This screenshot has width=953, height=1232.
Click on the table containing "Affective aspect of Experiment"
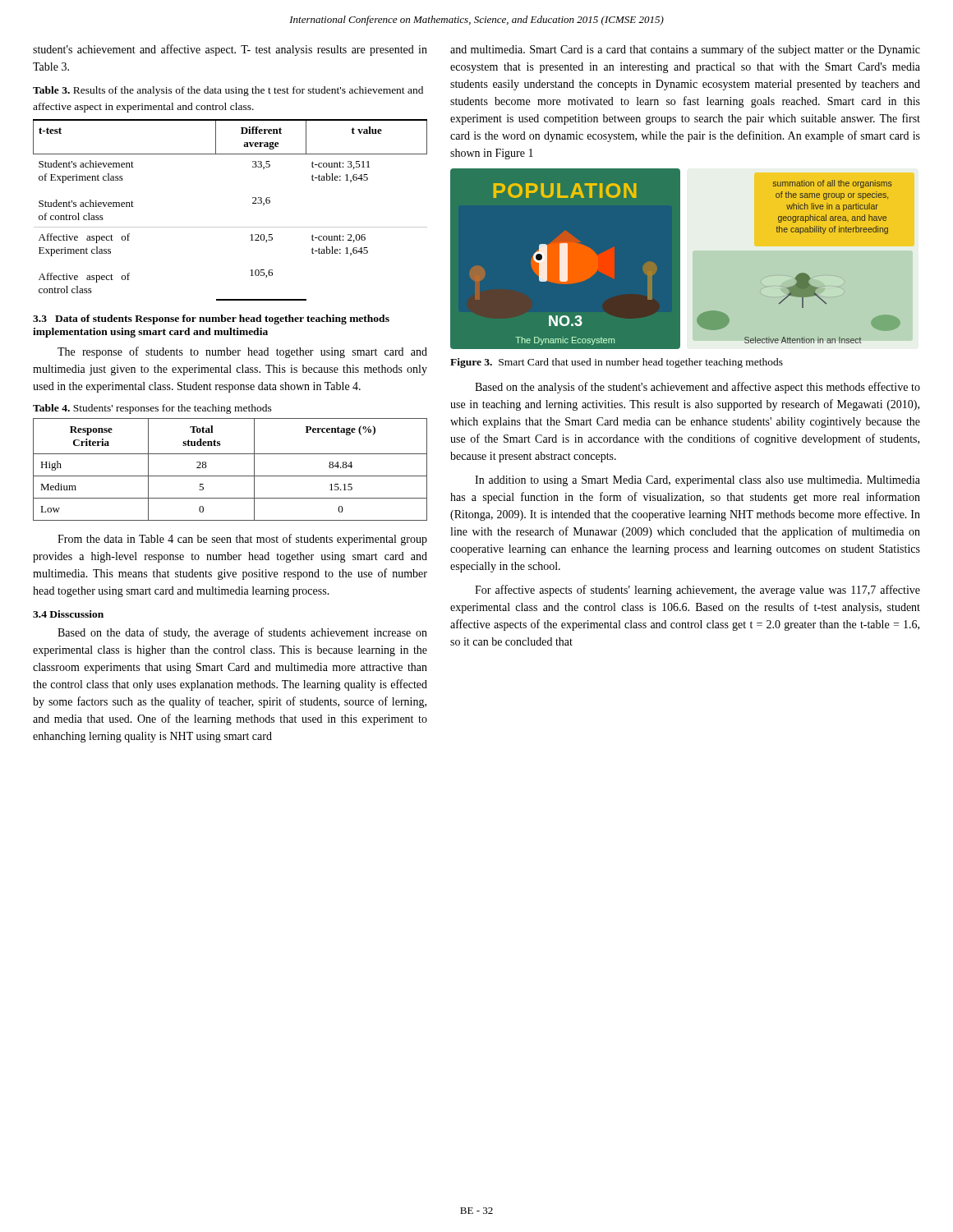[x=230, y=209]
